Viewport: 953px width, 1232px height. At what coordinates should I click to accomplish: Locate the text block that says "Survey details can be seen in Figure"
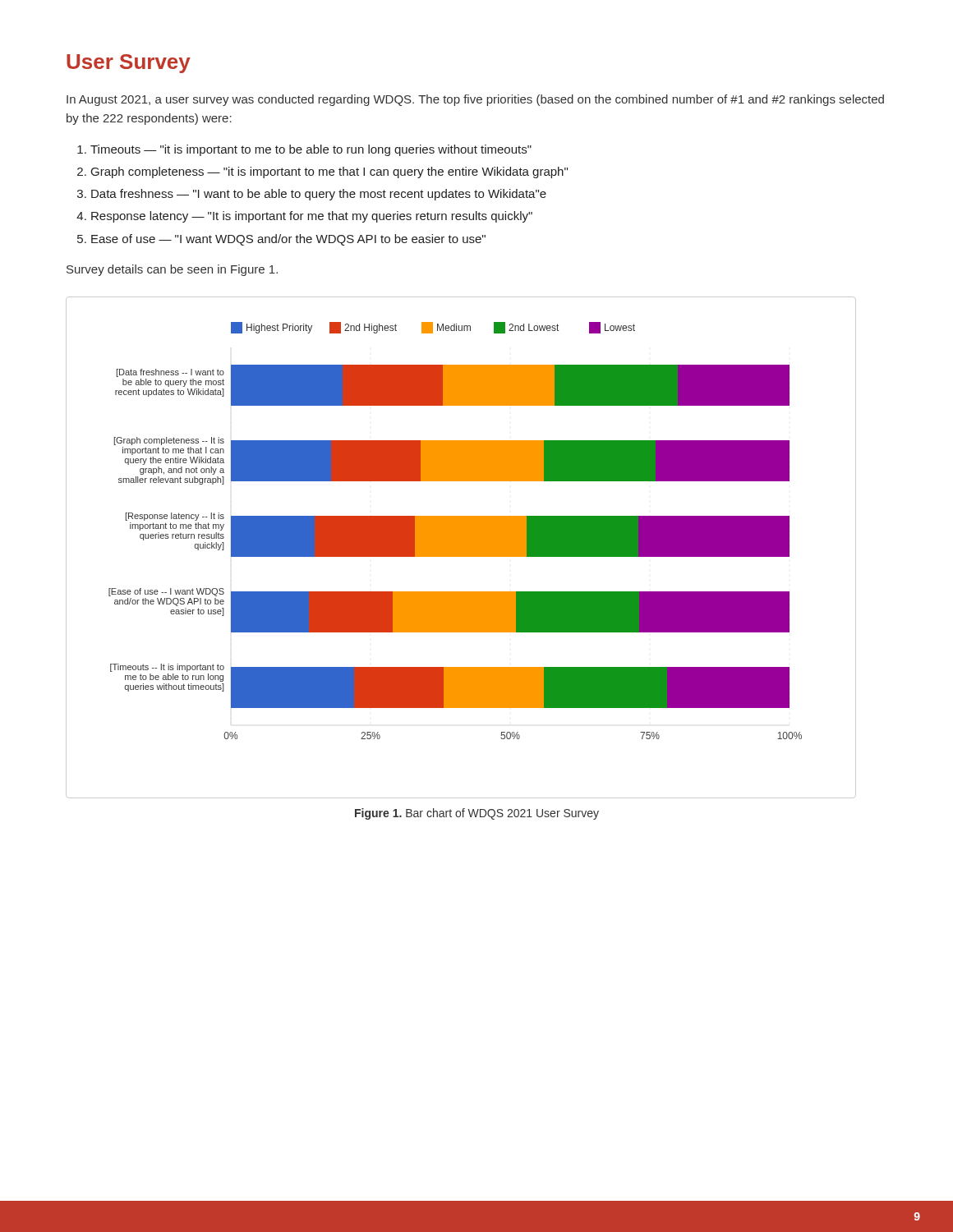click(172, 269)
